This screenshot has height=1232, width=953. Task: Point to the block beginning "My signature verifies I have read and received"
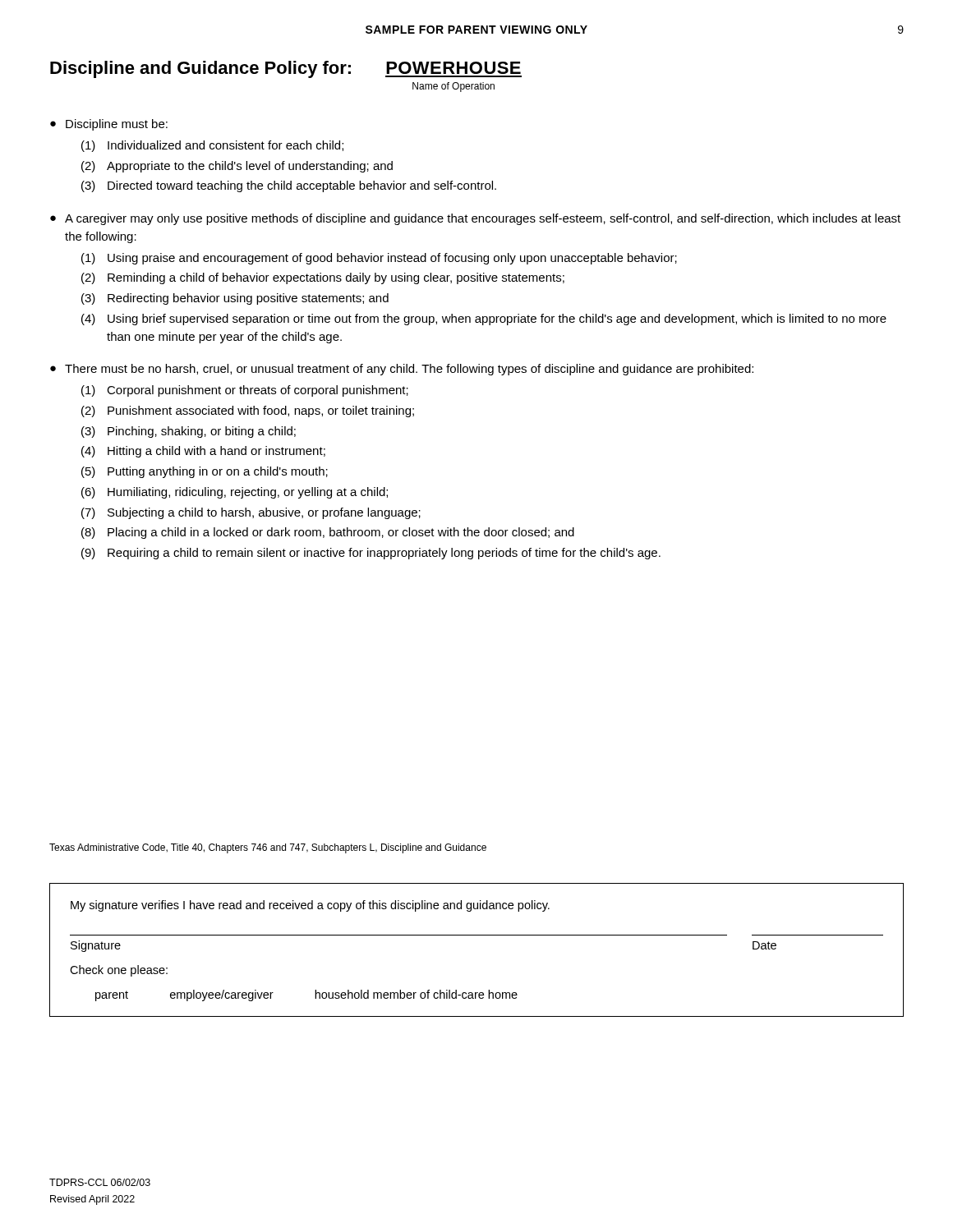310,906
